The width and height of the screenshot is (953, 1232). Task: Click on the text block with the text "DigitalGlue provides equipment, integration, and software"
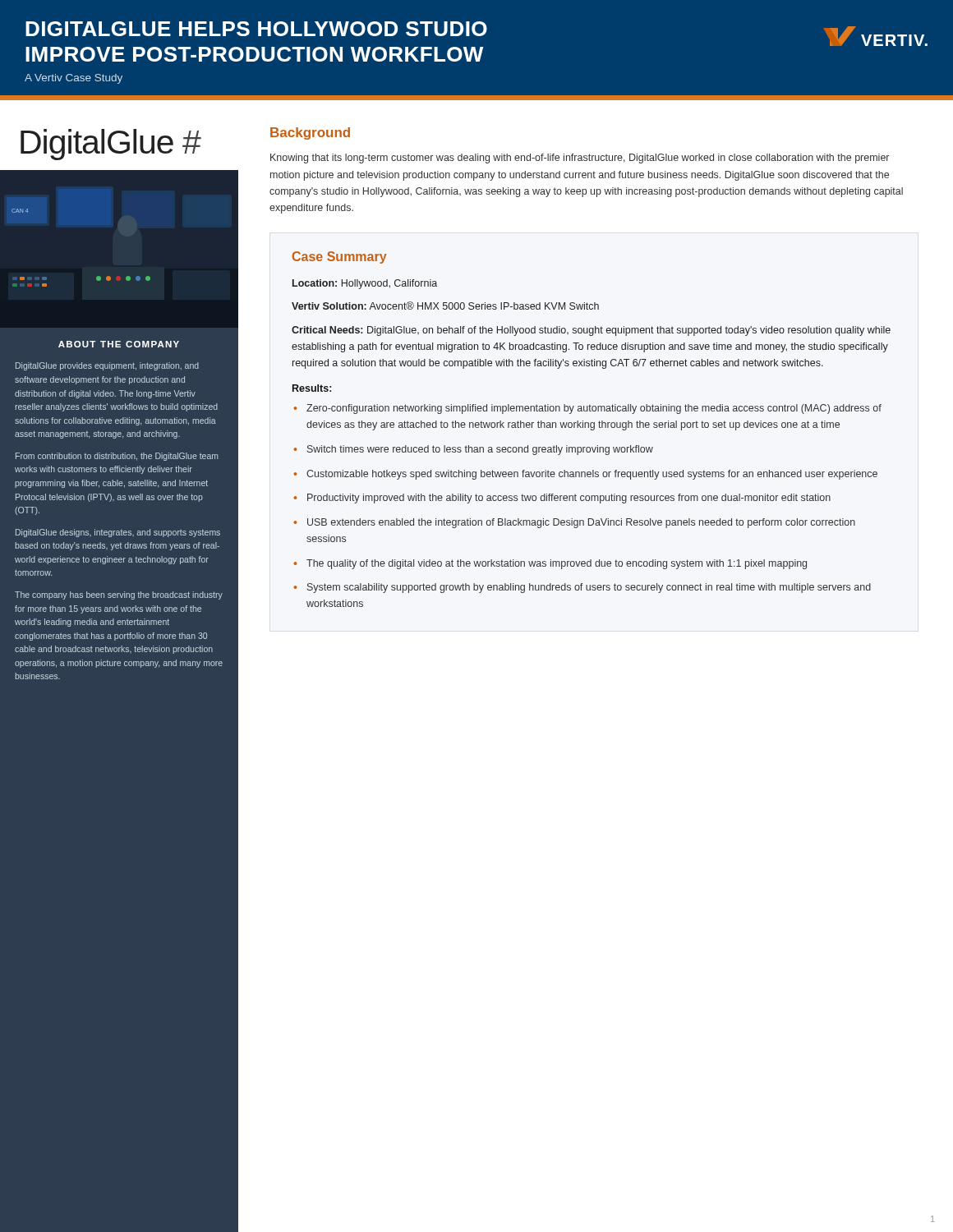coord(116,400)
